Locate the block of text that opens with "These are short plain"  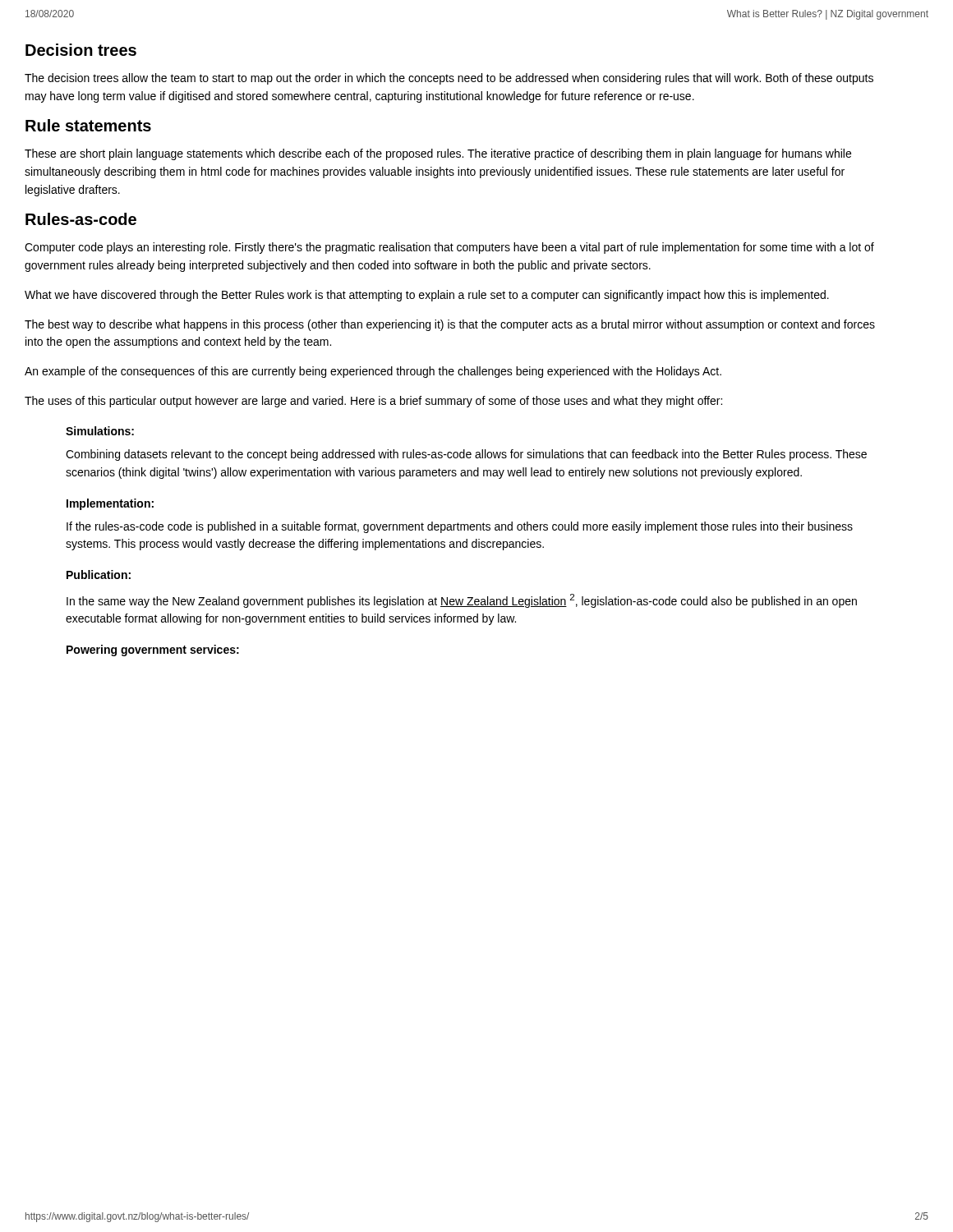click(x=456, y=172)
